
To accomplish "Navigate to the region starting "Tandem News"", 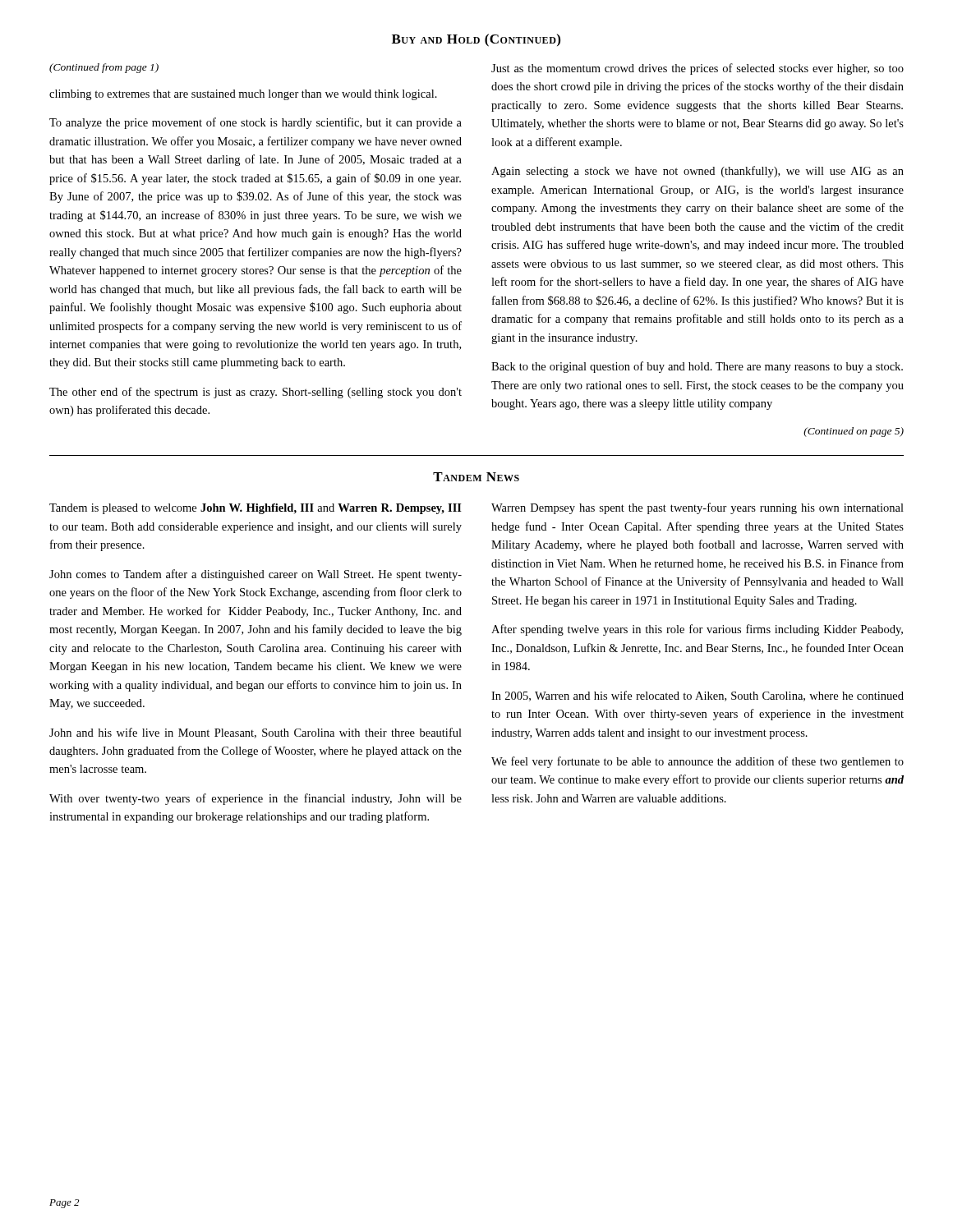I will pos(476,477).
